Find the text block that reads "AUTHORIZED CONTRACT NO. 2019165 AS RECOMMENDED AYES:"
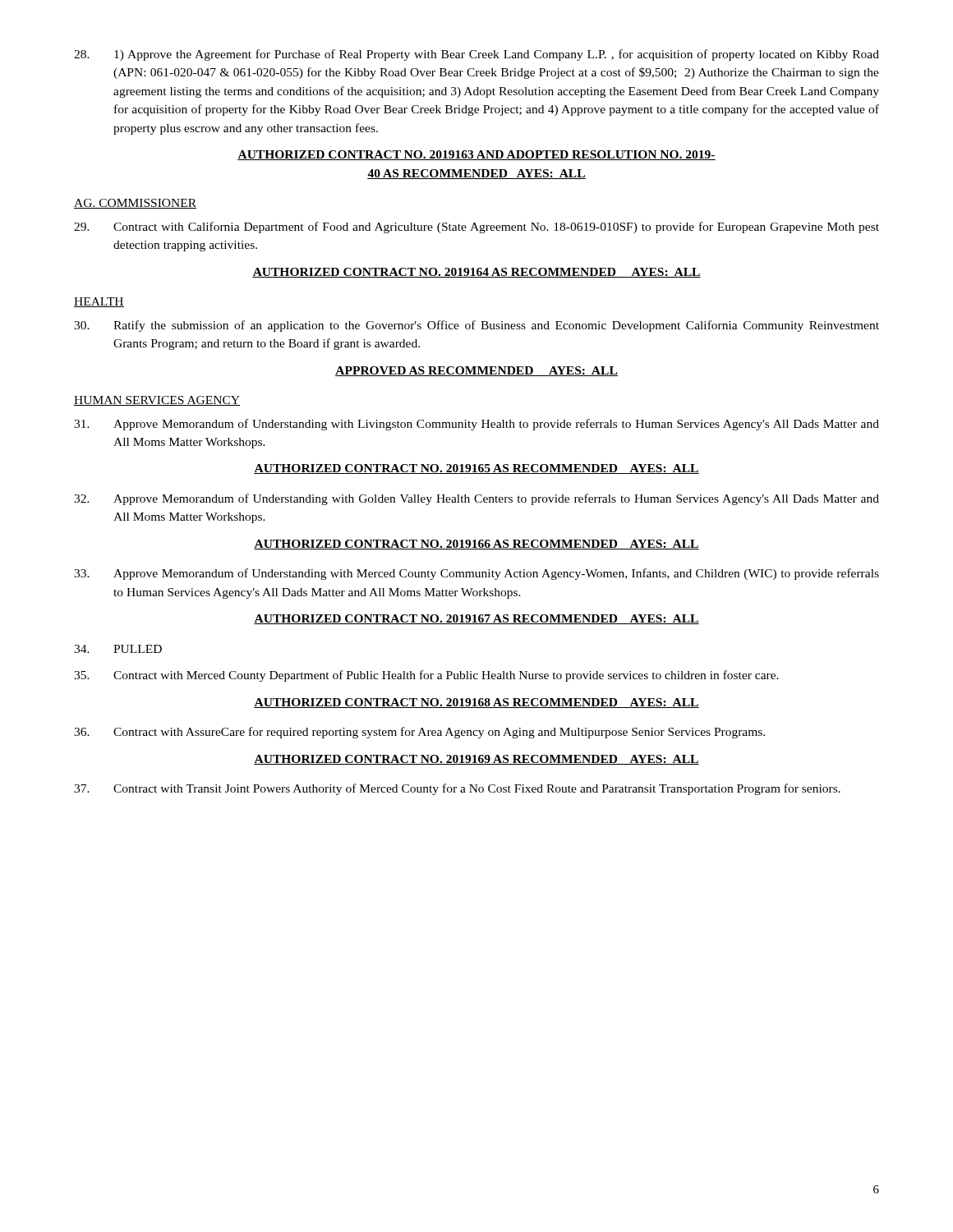The image size is (953, 1232). (476, 468)
